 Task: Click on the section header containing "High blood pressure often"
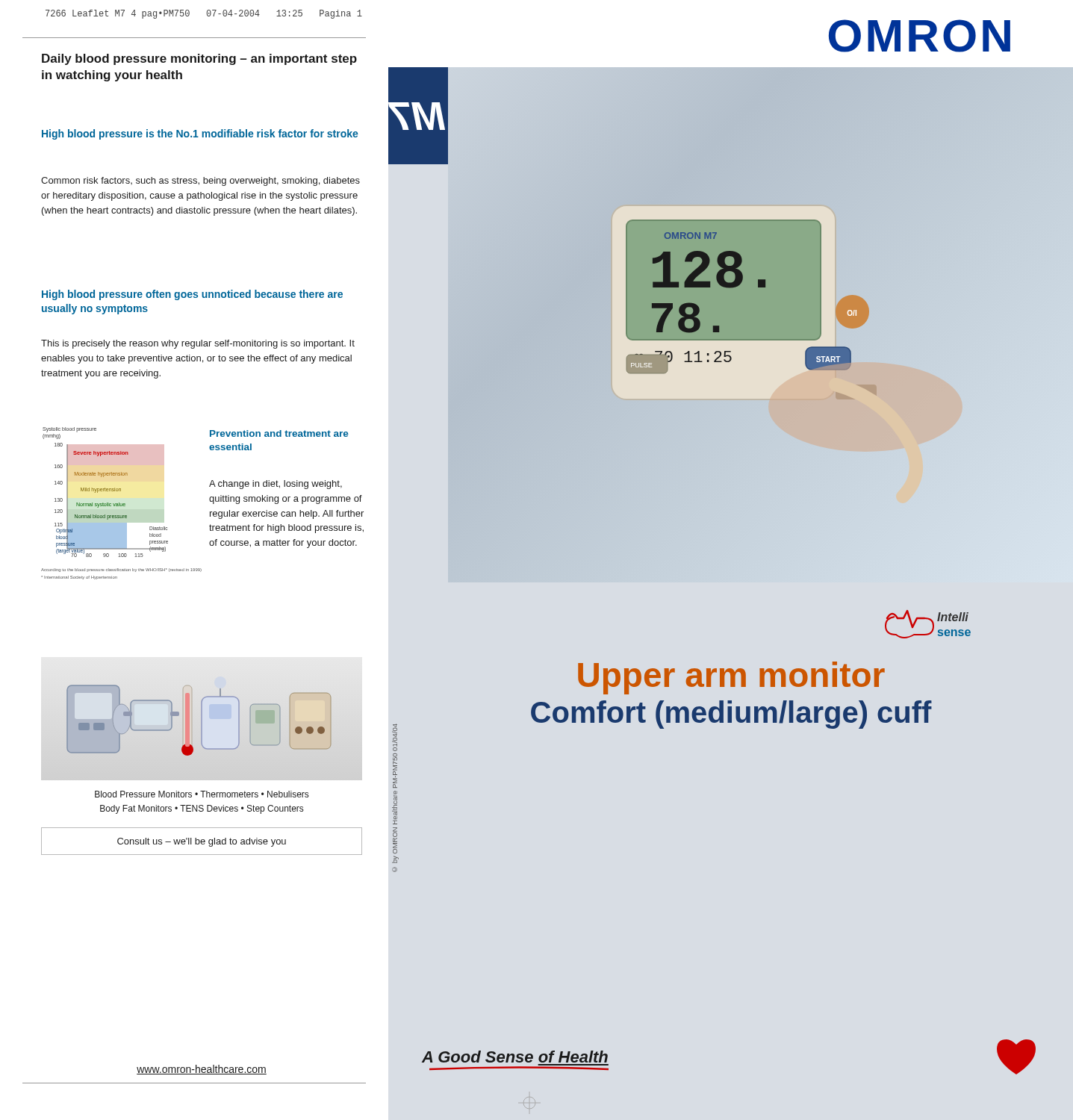pyautogui.click(x=192, y=301)
